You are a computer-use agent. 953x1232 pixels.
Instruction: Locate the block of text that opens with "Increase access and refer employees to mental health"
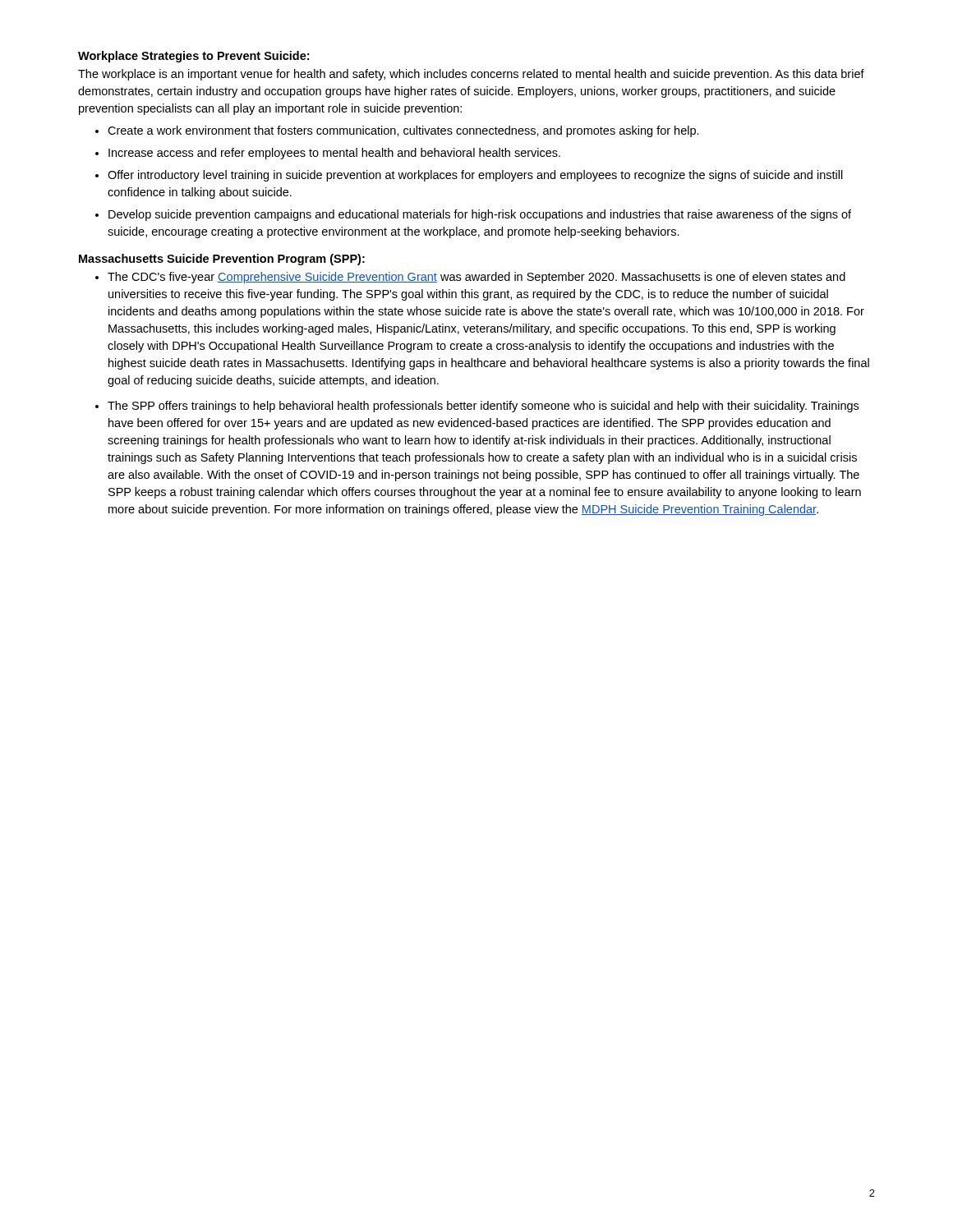coord(334,153)
